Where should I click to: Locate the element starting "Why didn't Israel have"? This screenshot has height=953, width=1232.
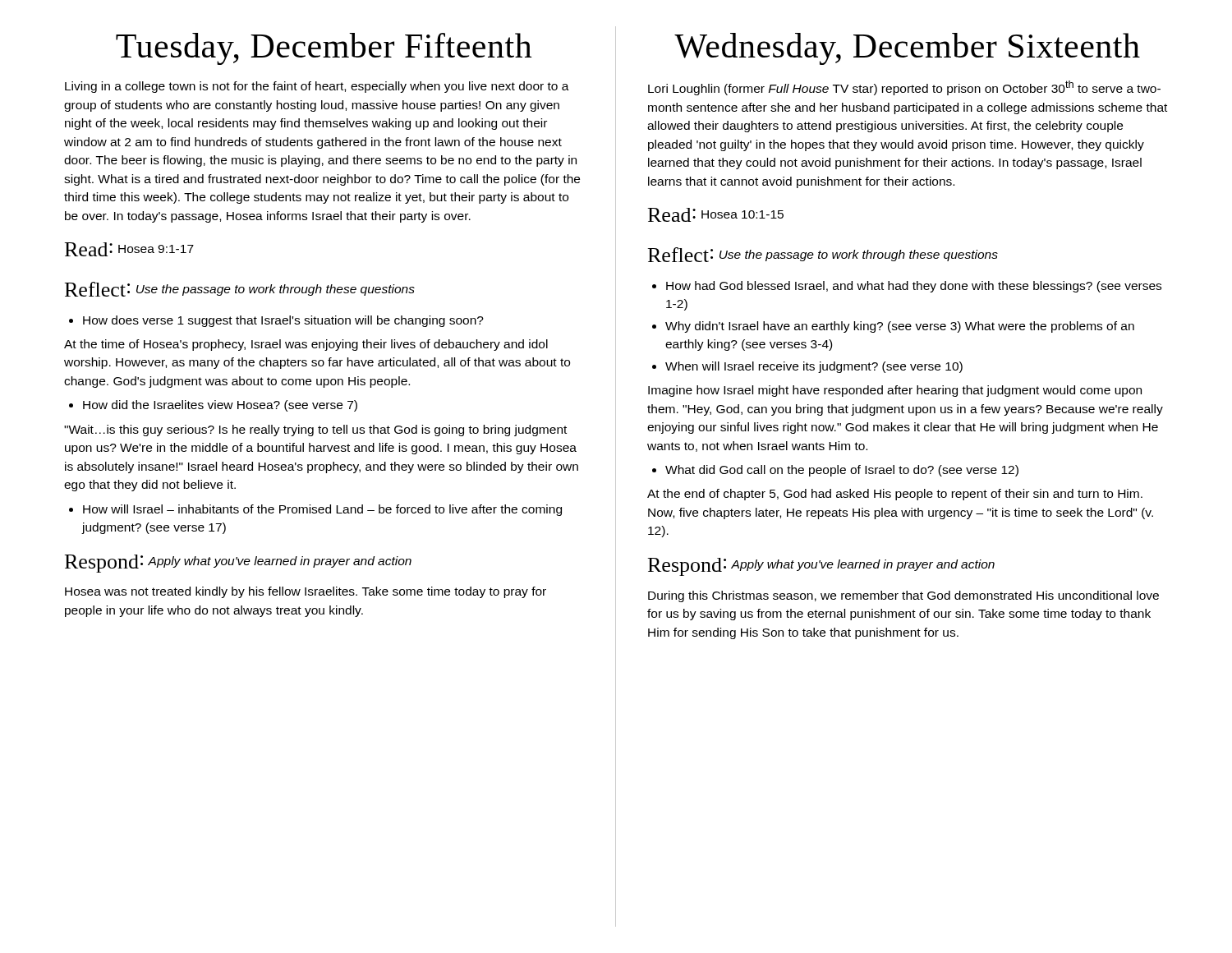tap(908, 335)
